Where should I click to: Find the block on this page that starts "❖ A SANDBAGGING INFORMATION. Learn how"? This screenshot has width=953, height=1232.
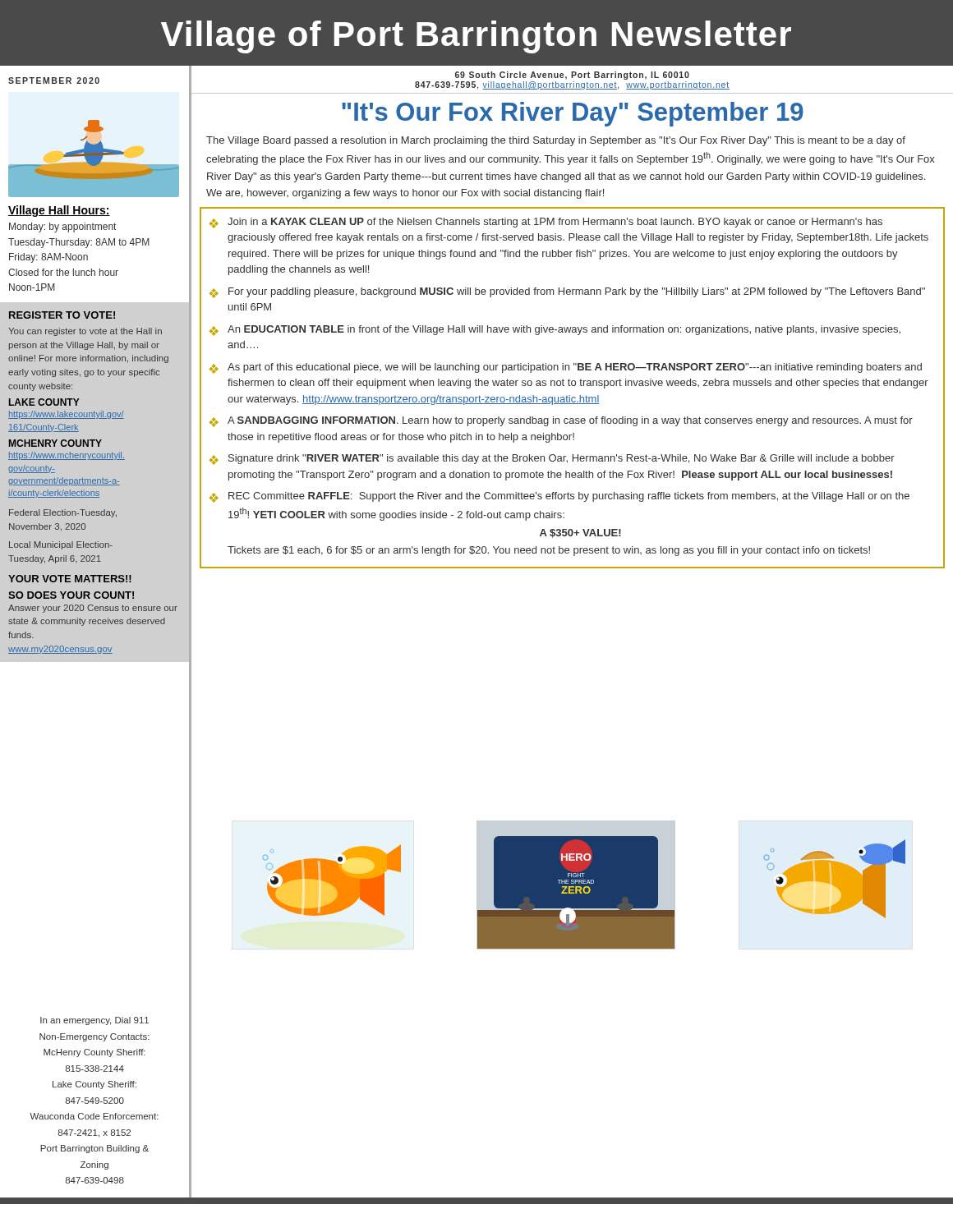(571, 429)
